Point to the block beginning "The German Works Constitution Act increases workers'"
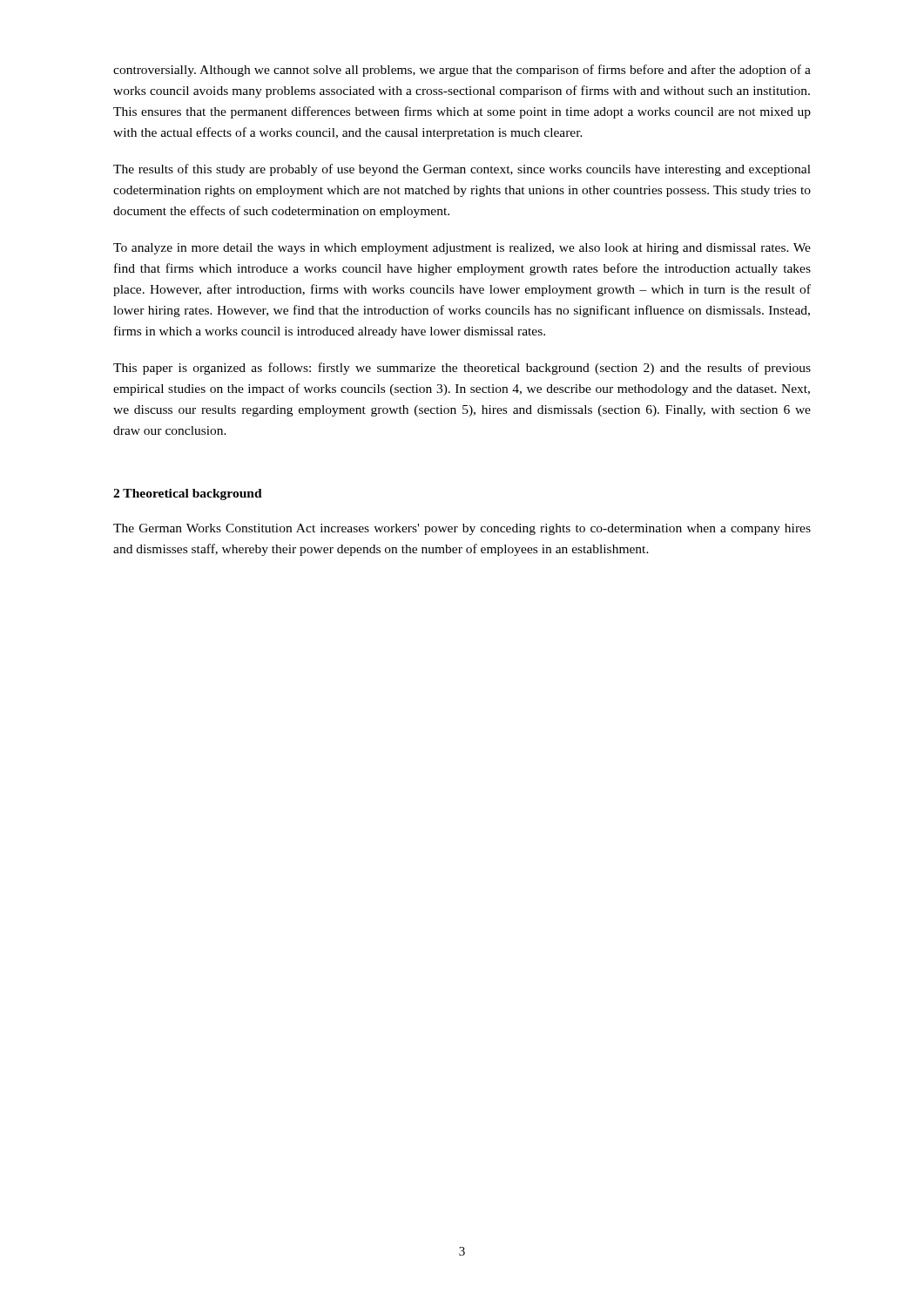The width and height of the screenshot is (924, 1307). click(x=462, y=538)
